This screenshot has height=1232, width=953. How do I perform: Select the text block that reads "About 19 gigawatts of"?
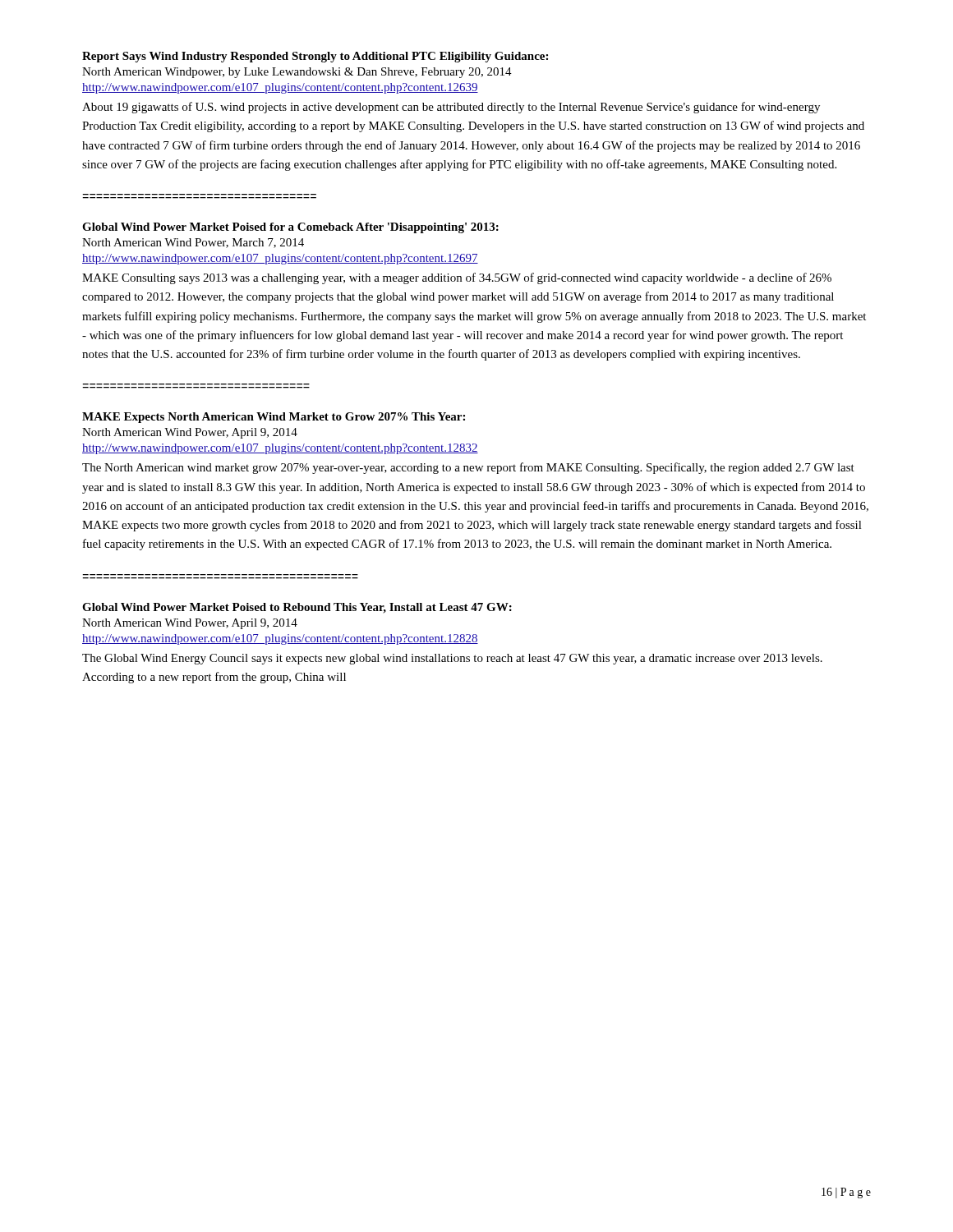(473, 135)
